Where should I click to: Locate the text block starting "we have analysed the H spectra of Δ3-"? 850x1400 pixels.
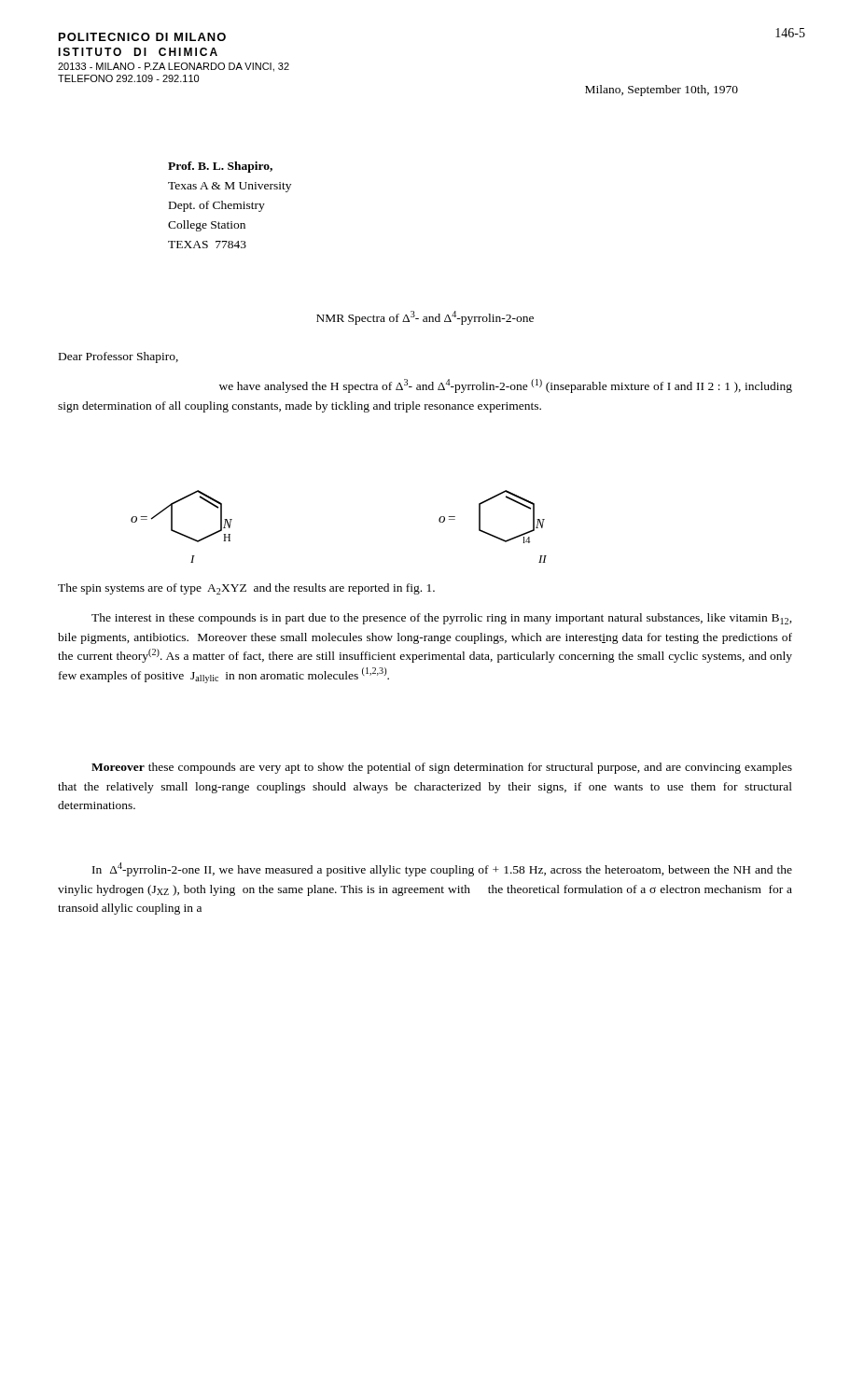(425, 395)
